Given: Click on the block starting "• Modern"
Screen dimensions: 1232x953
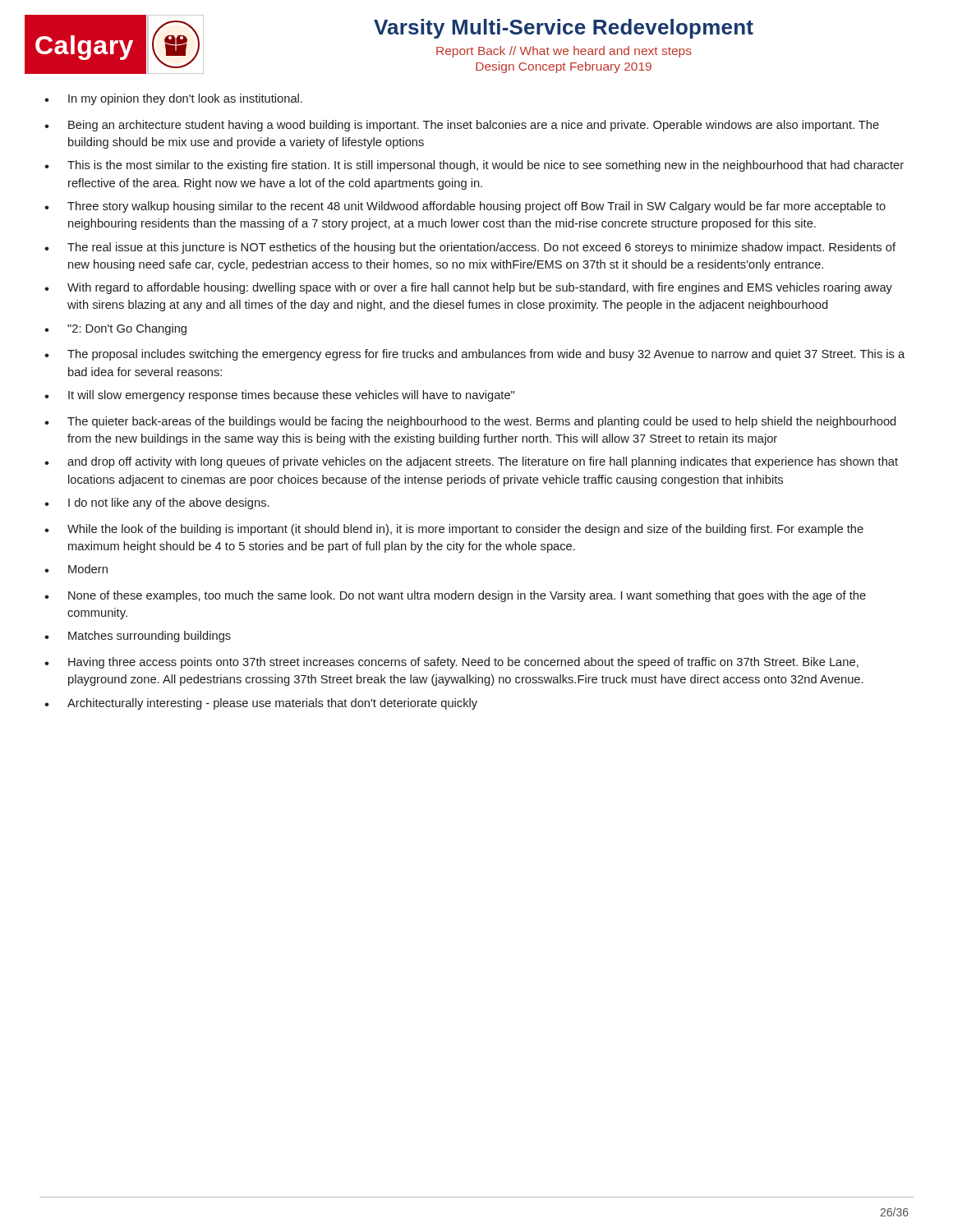Looking at the screenshot, I should pos(76,569).
